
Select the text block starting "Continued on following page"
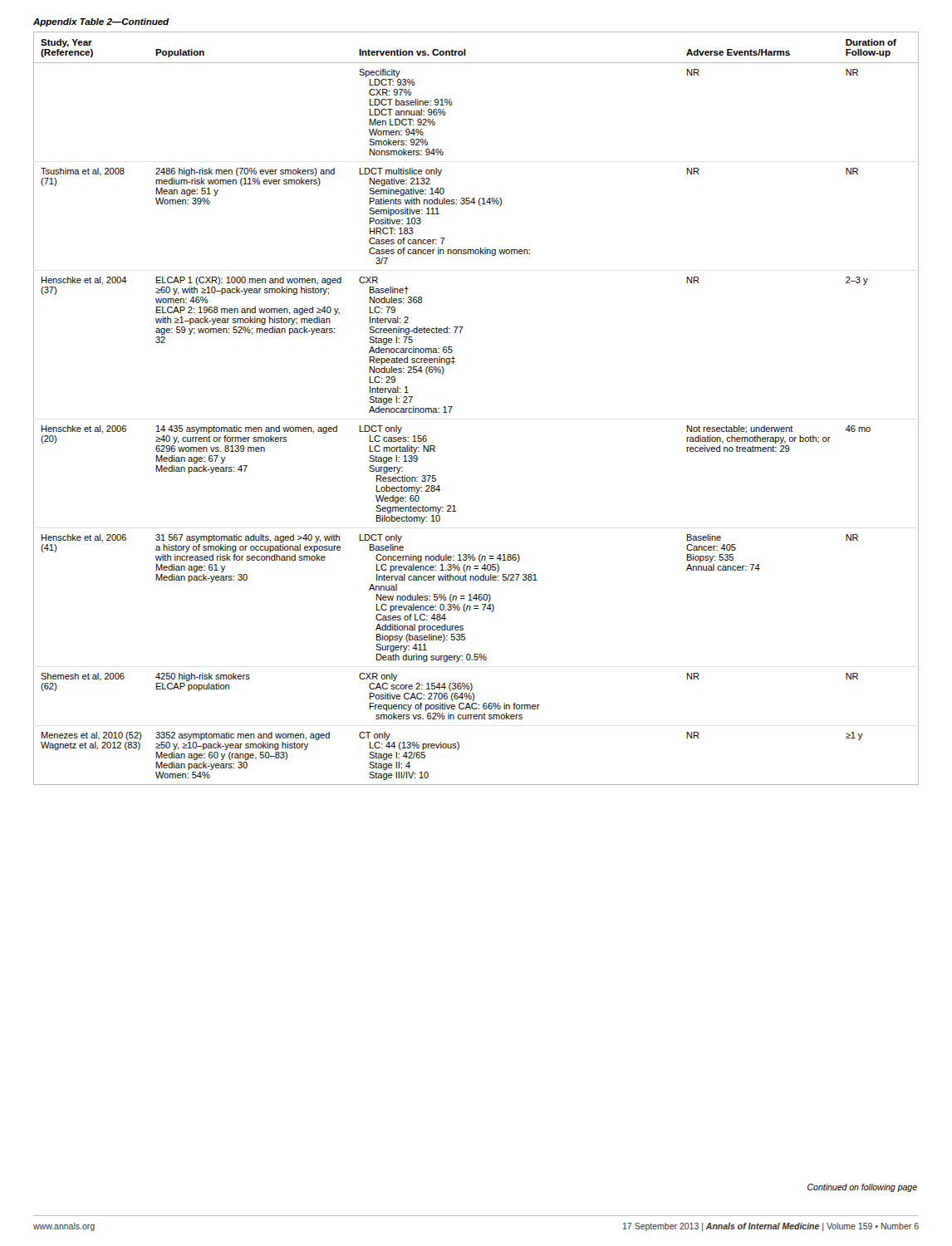coord(862,1187)
